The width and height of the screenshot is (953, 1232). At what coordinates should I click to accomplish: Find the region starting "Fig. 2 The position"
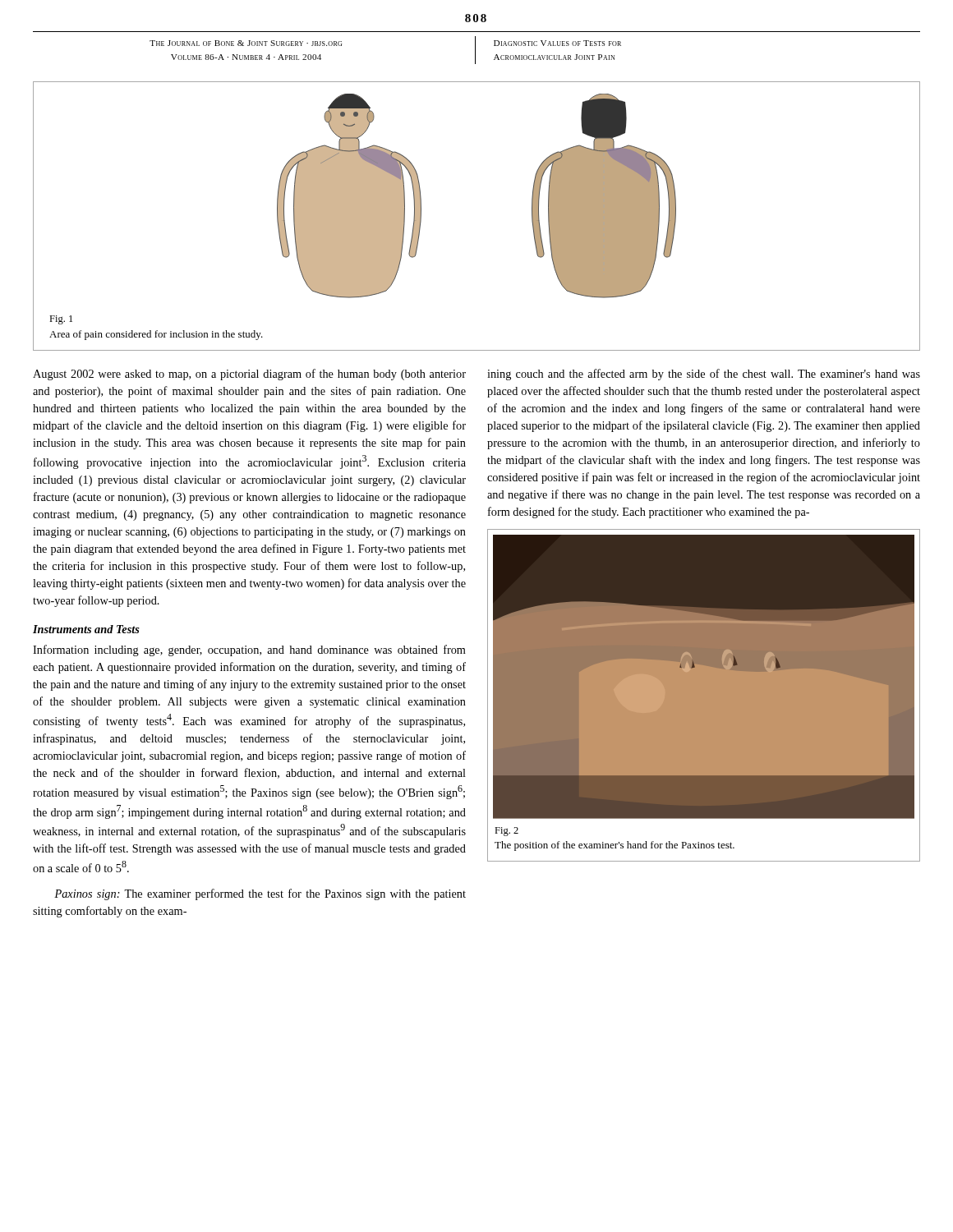click(705, 837)
